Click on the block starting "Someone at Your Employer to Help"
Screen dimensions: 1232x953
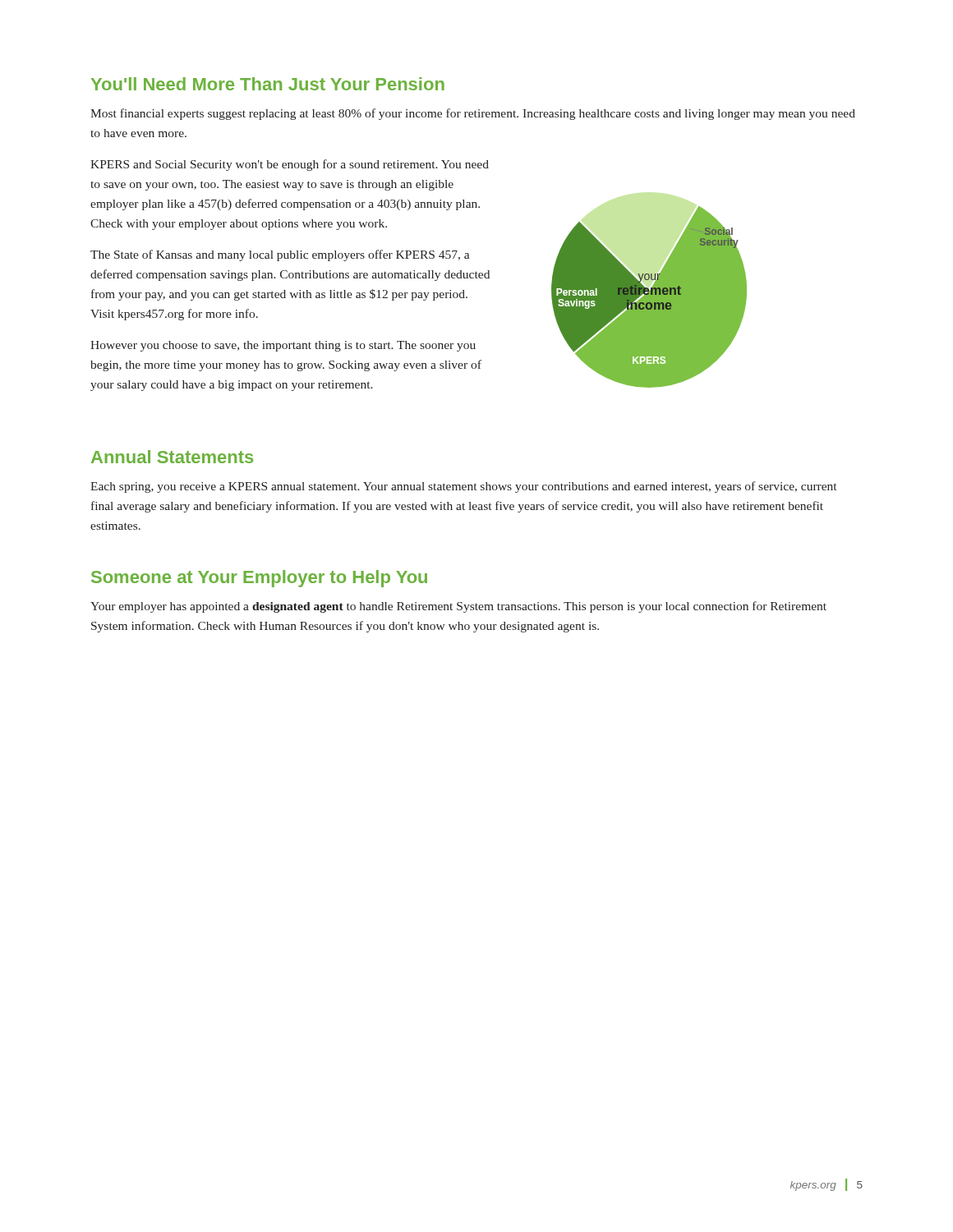click(x=259, y=578)
